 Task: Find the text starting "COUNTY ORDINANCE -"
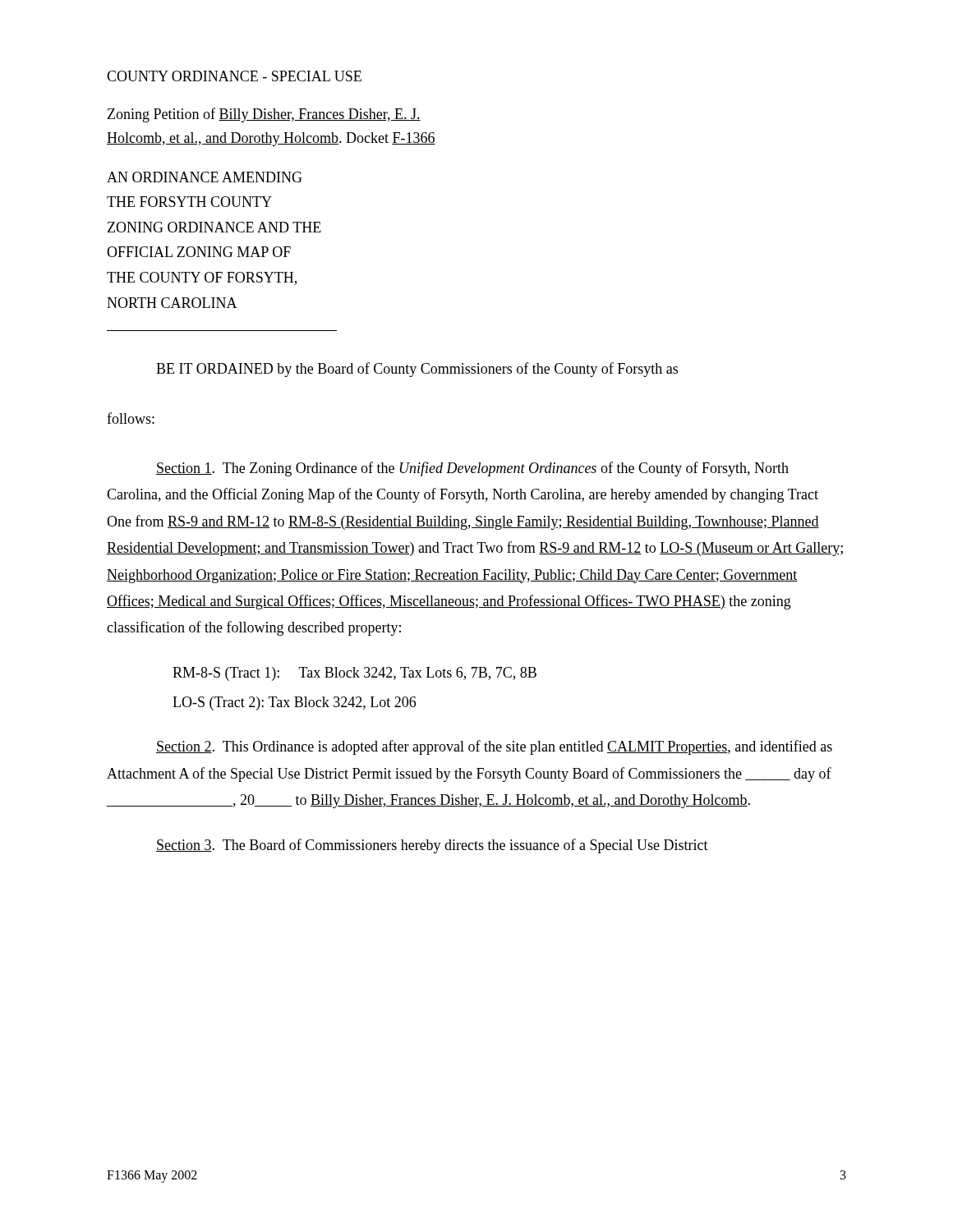click(234, 76)
